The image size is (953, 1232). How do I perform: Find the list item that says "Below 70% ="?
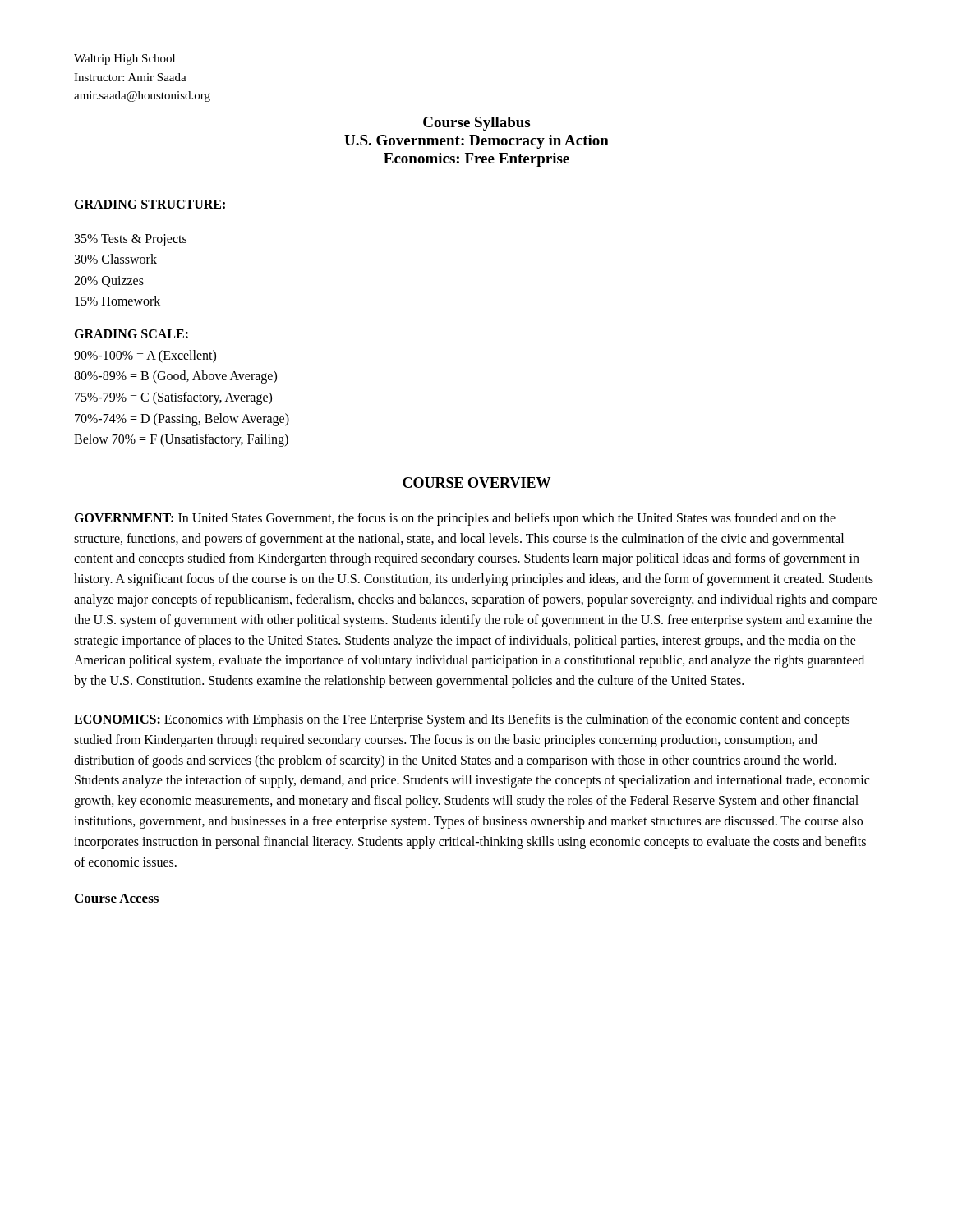(181, 439)
